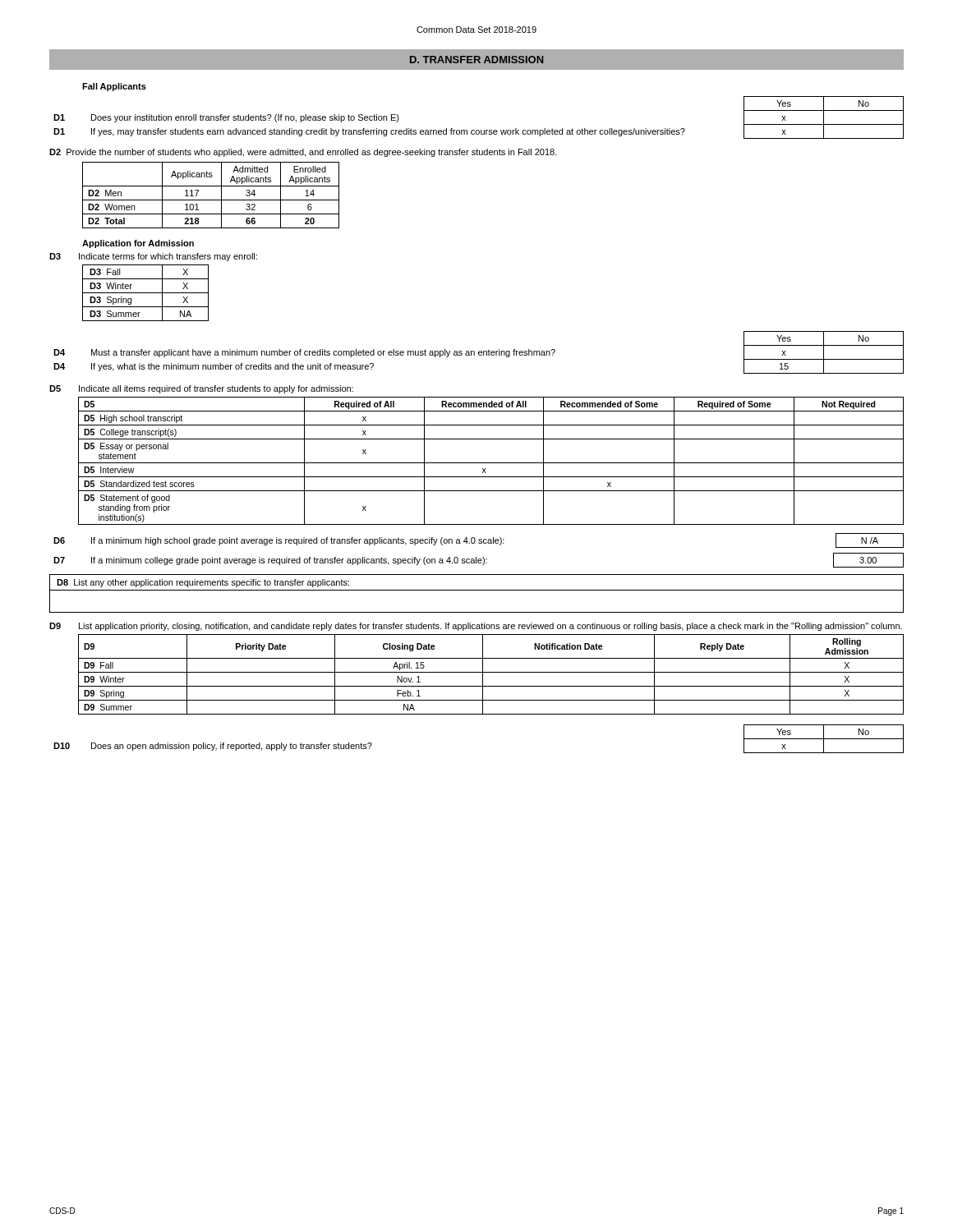Click on the section header that says "Application for Admission"
This screenshot has height=1232, width=953.
click(x=138, y=243)
